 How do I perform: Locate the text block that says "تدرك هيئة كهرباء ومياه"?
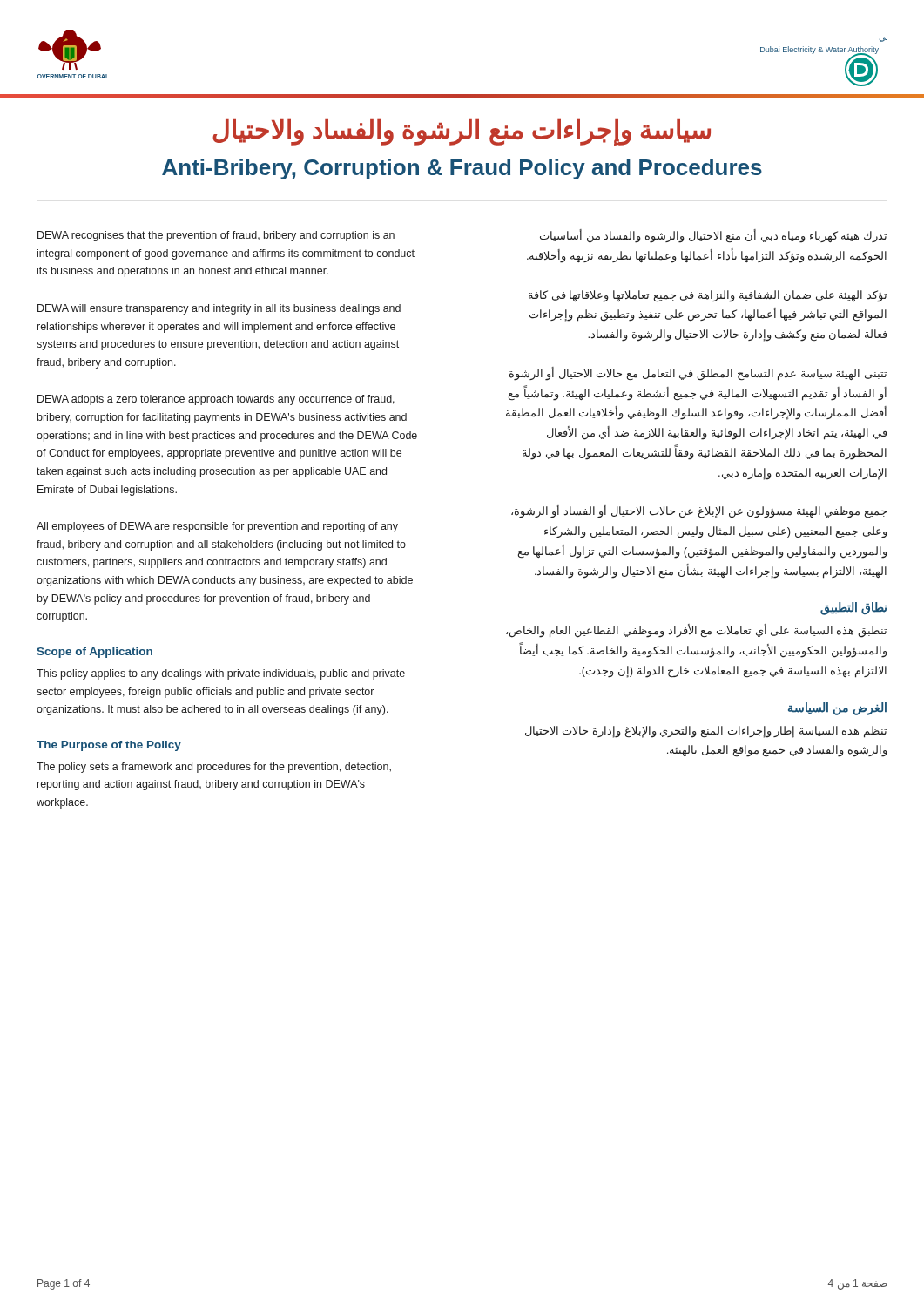pos(707,246)
